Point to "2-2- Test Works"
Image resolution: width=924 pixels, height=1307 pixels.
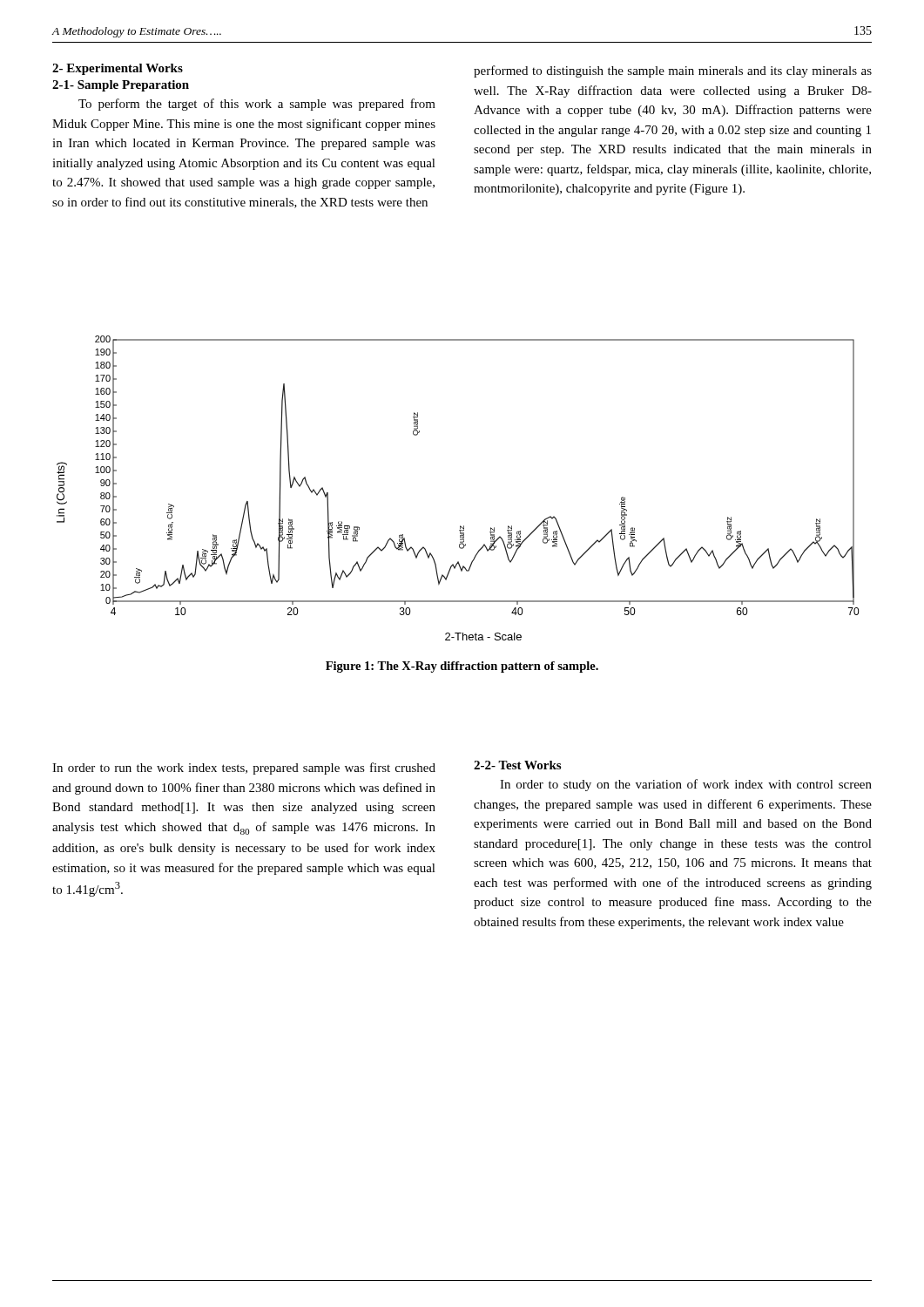click(x=518, y=765)
